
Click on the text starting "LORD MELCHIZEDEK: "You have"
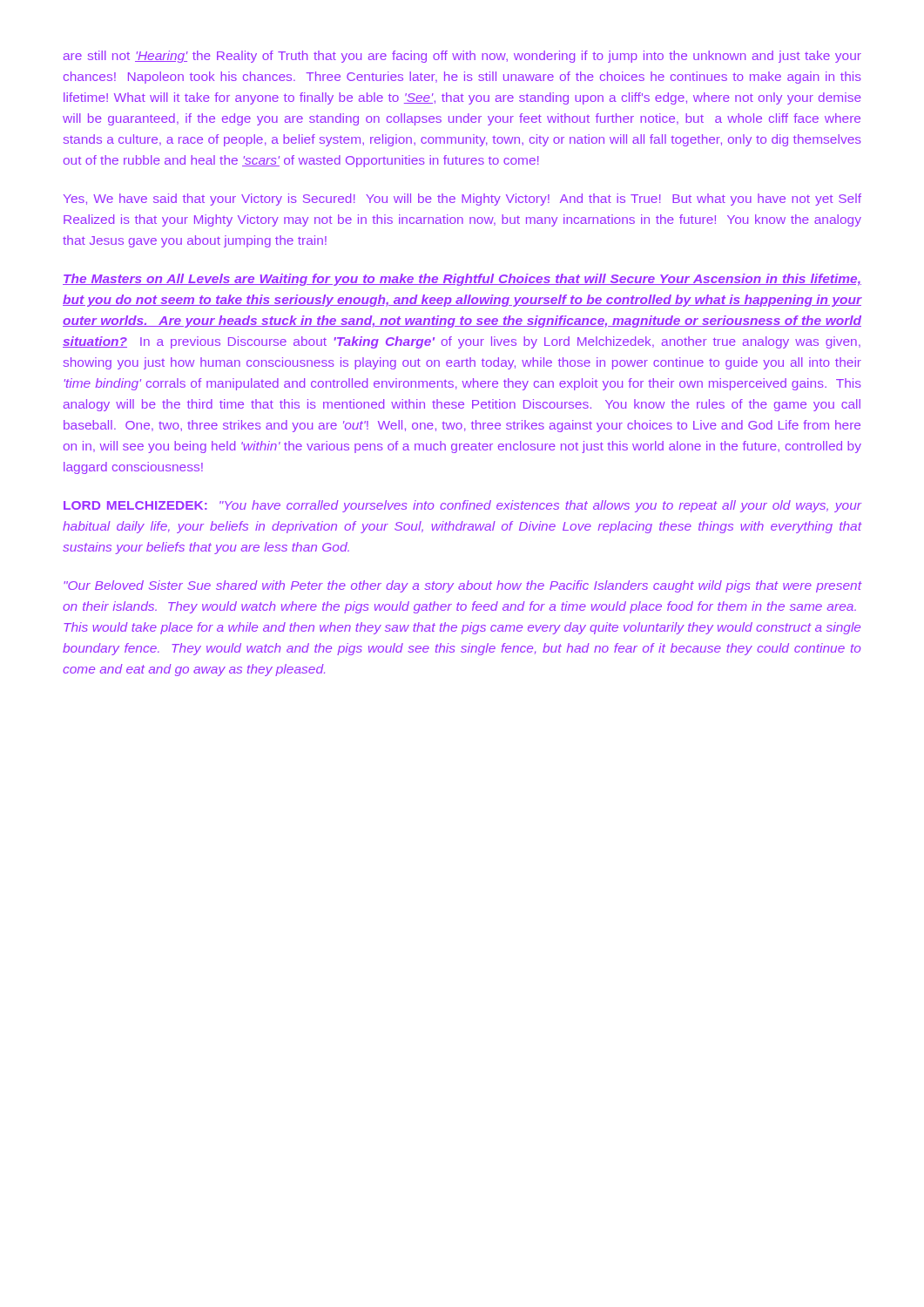point(462,526)
